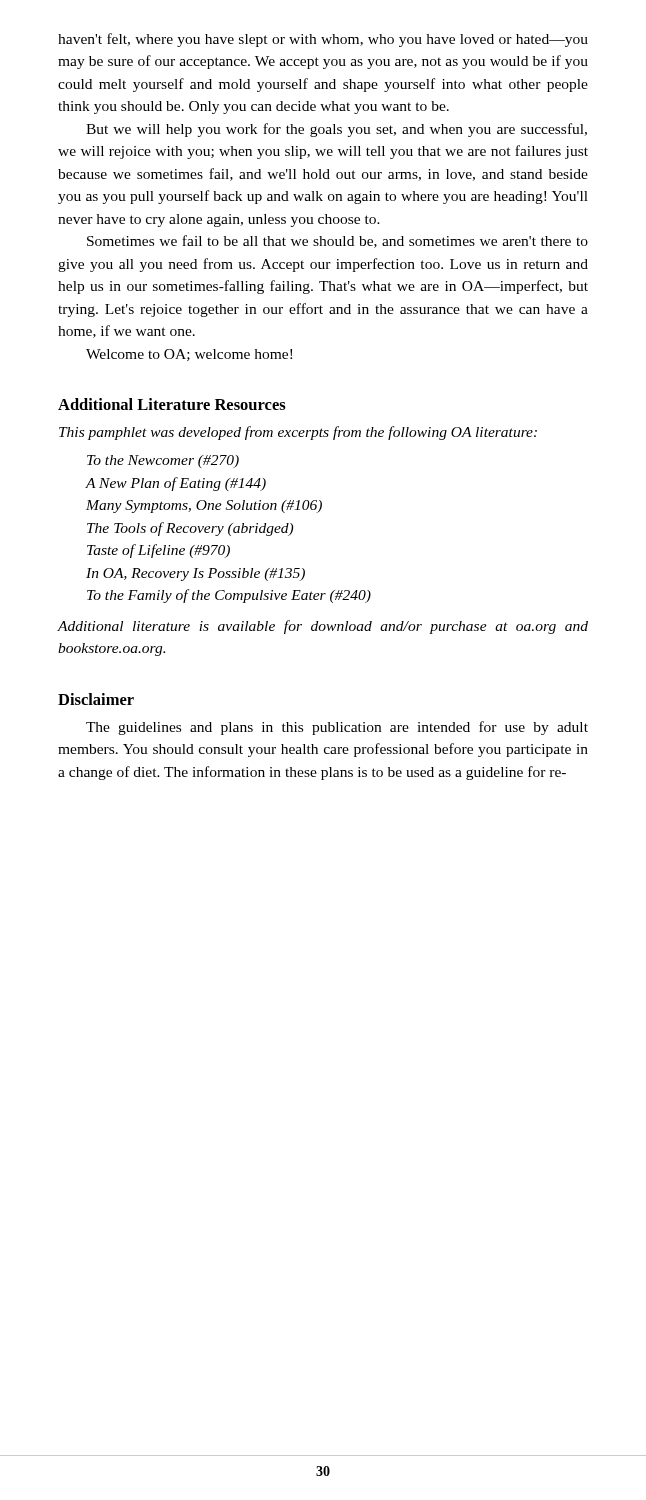Image resolution: width=646 pixels, height=1500 pixels.
Task: Point to the passage starting "Additional Literature Resources"
Action: click(x=172, y=405)
